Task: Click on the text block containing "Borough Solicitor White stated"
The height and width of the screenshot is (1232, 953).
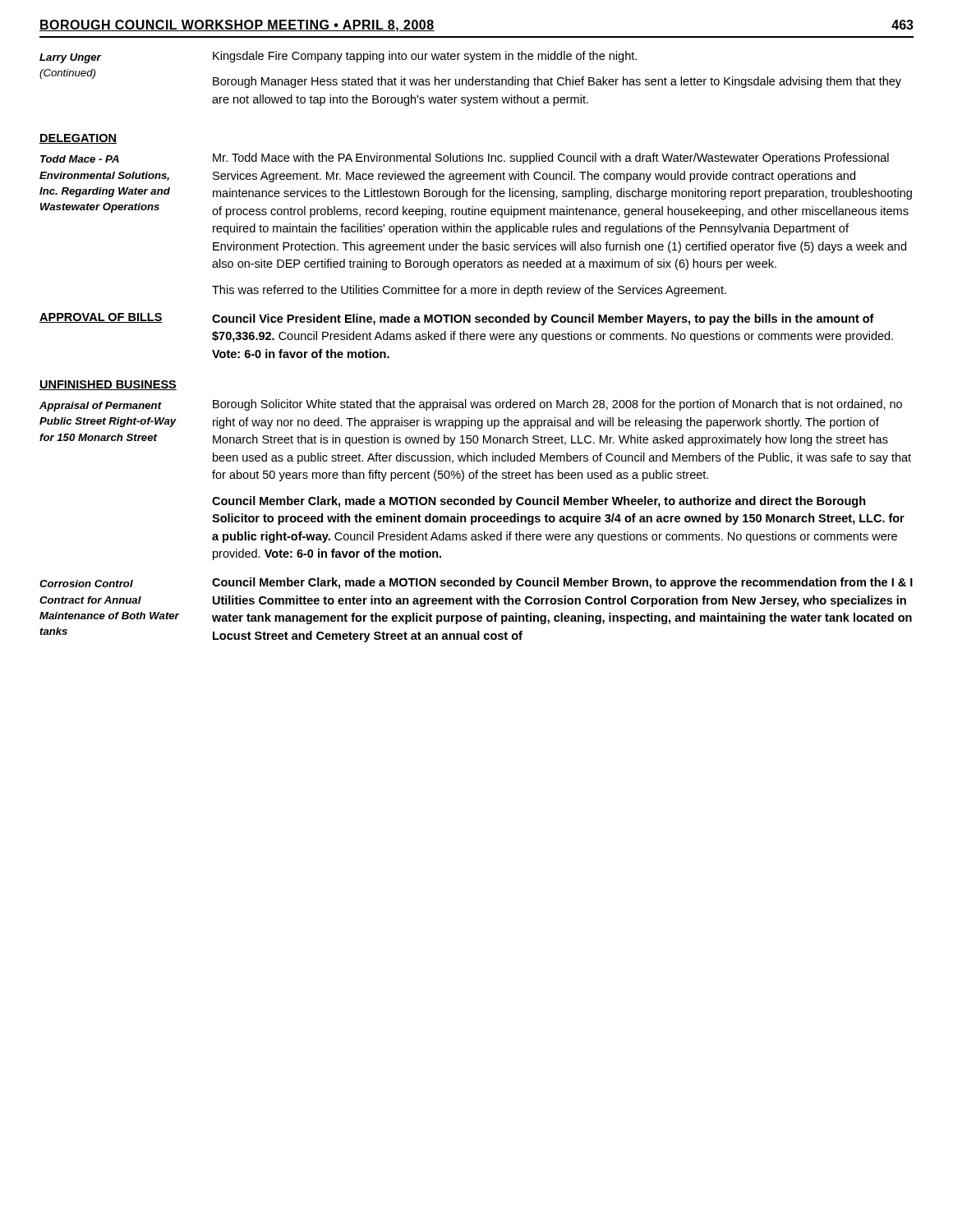Action: (x=563, y=480)
